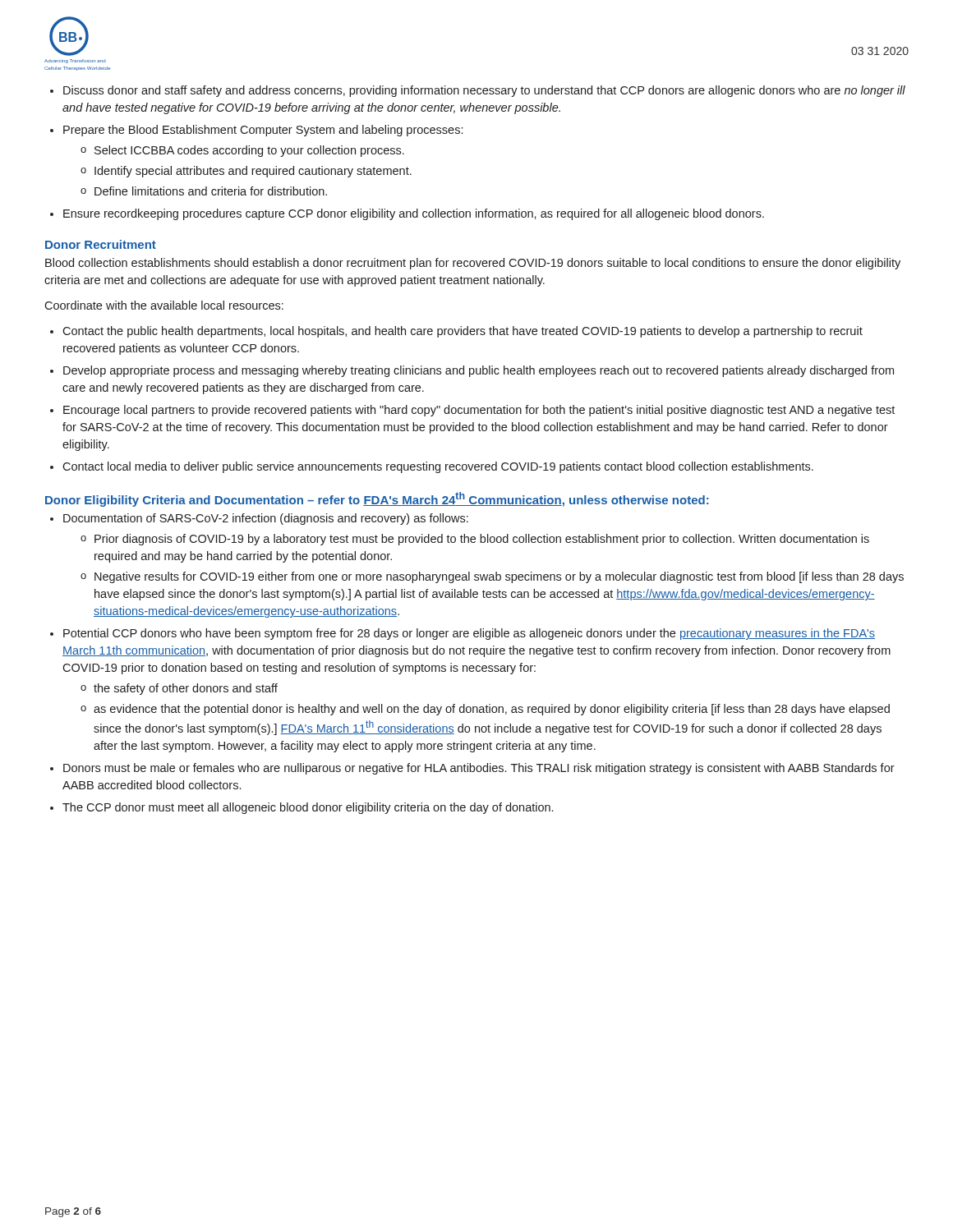Locate the text block starting "Prepare the Blood Establishment Computer System and labeling"

pos(256,131)
